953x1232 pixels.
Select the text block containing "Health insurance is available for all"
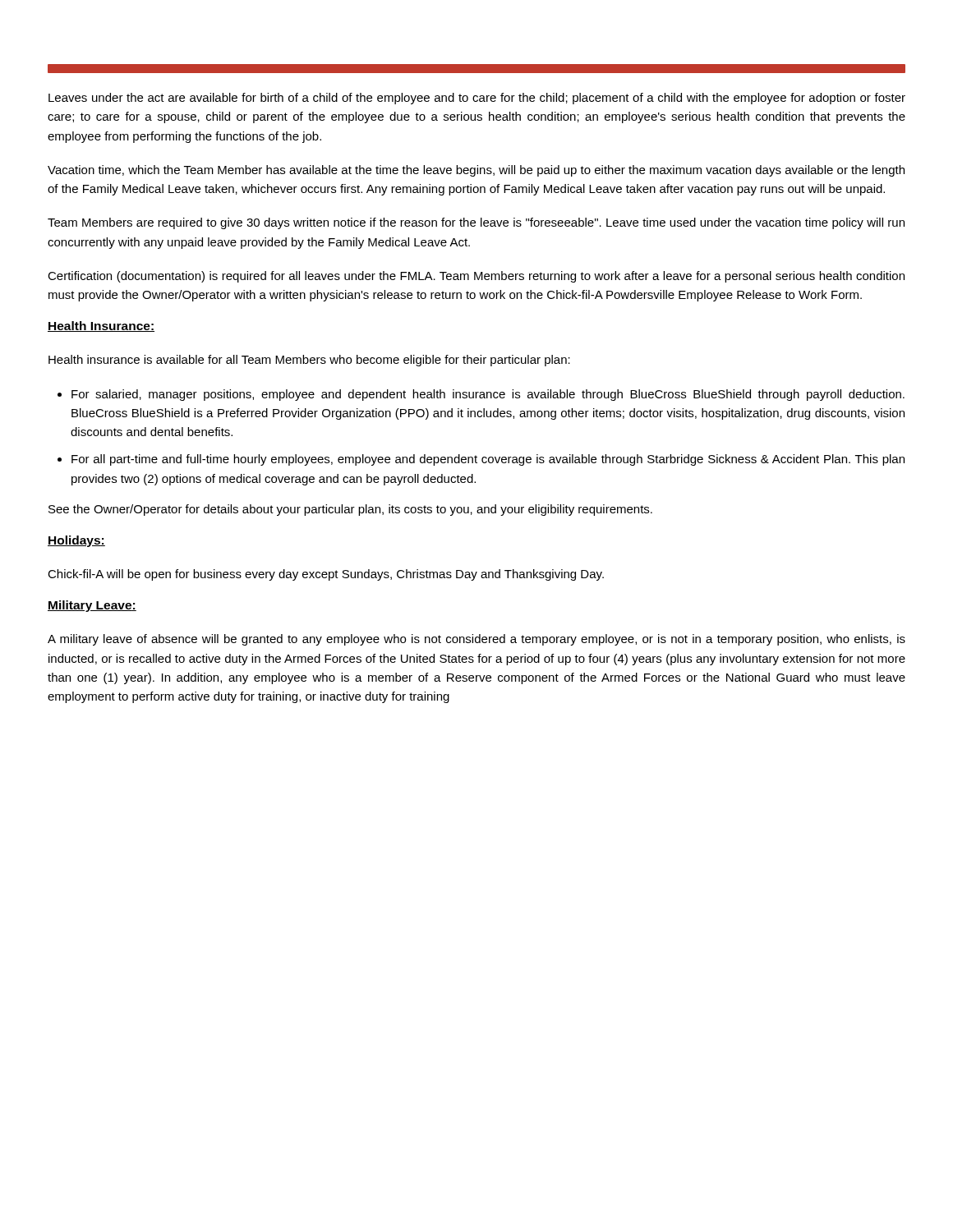[476, 360]
